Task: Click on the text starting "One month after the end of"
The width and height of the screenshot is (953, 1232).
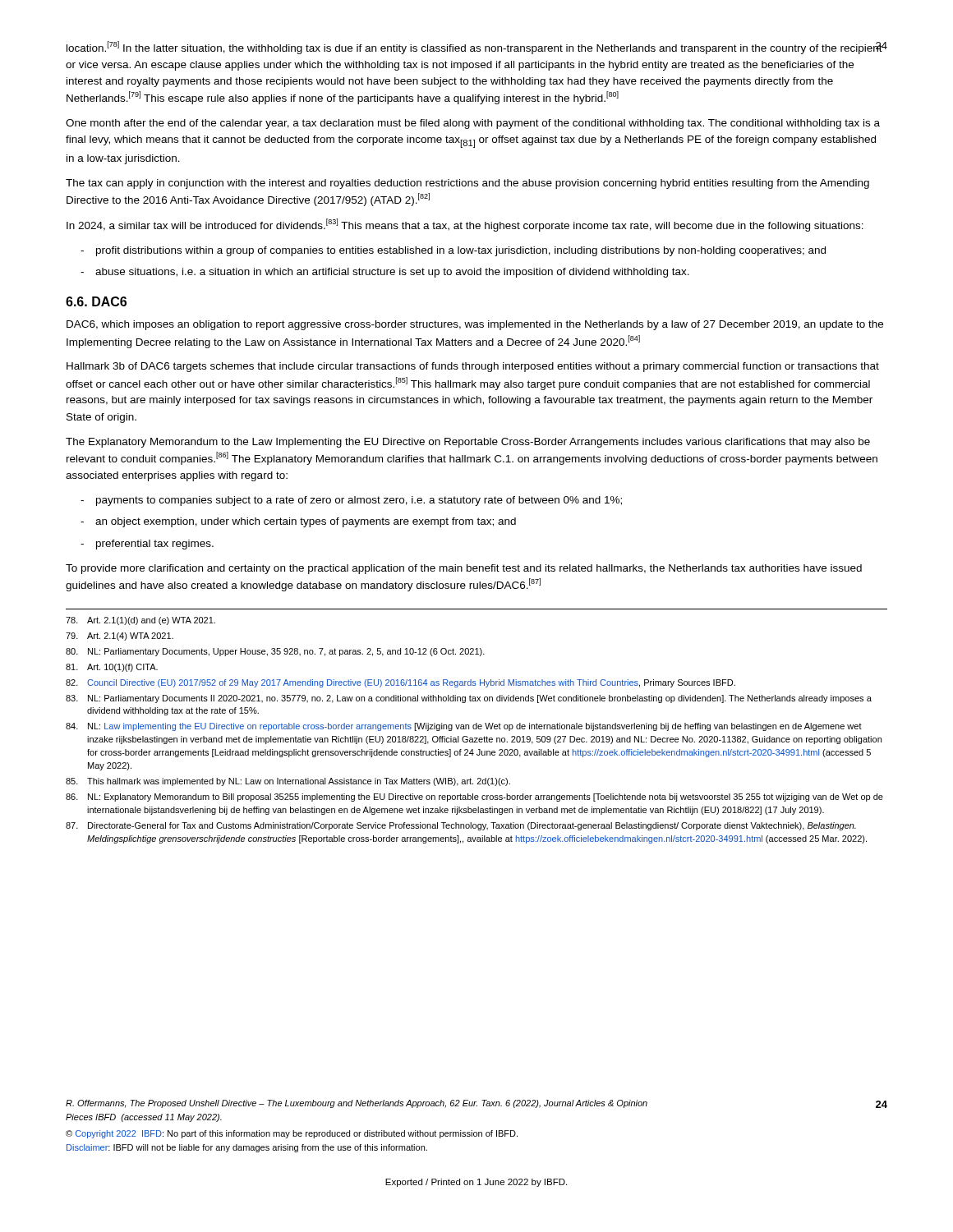Action: pos(473,140)
